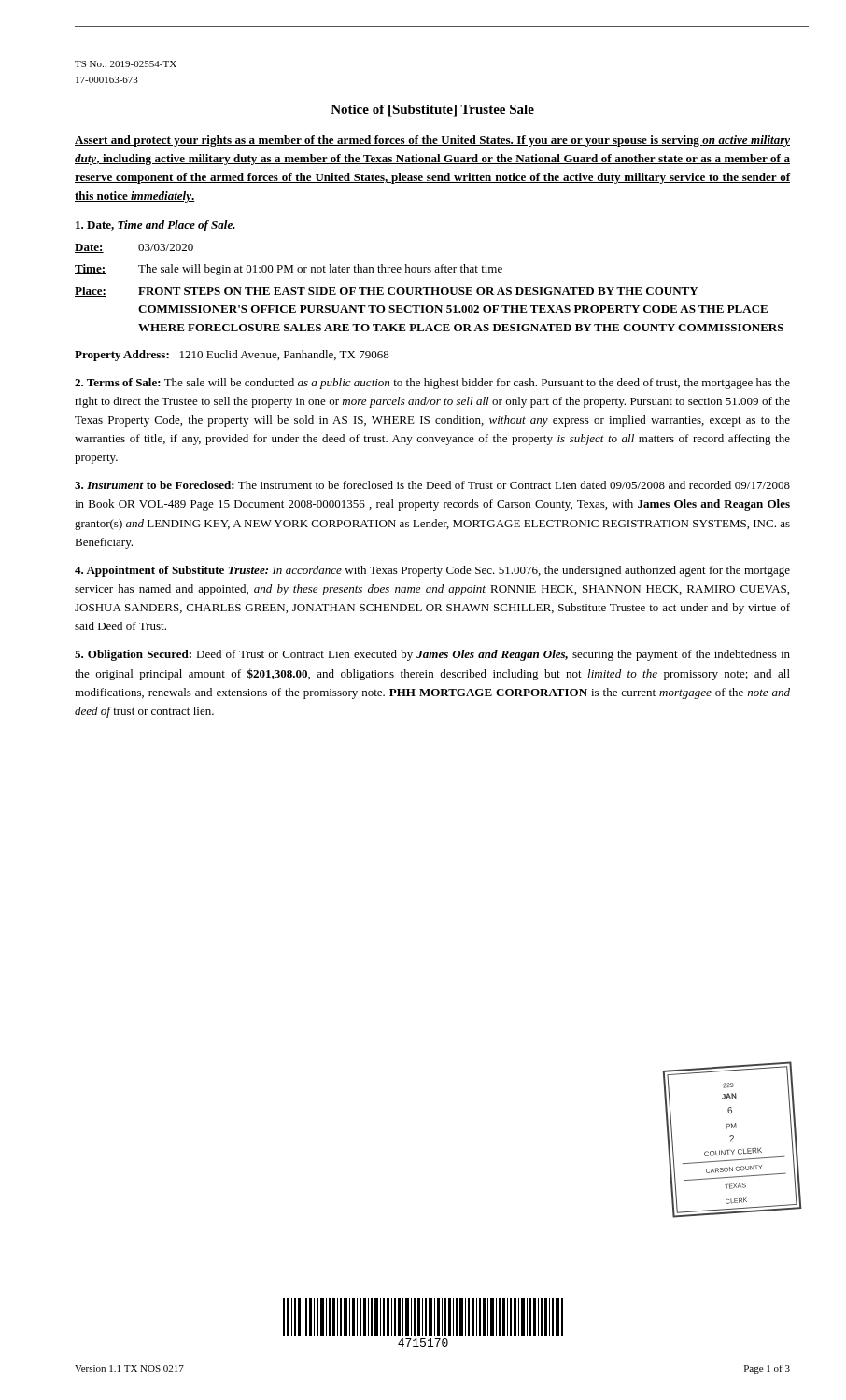Click the passage that begins "Property Address: 1210 Euclid Avenue, Panhandle,"
This screenshot has width=846, height=1400.
[232, 354]
